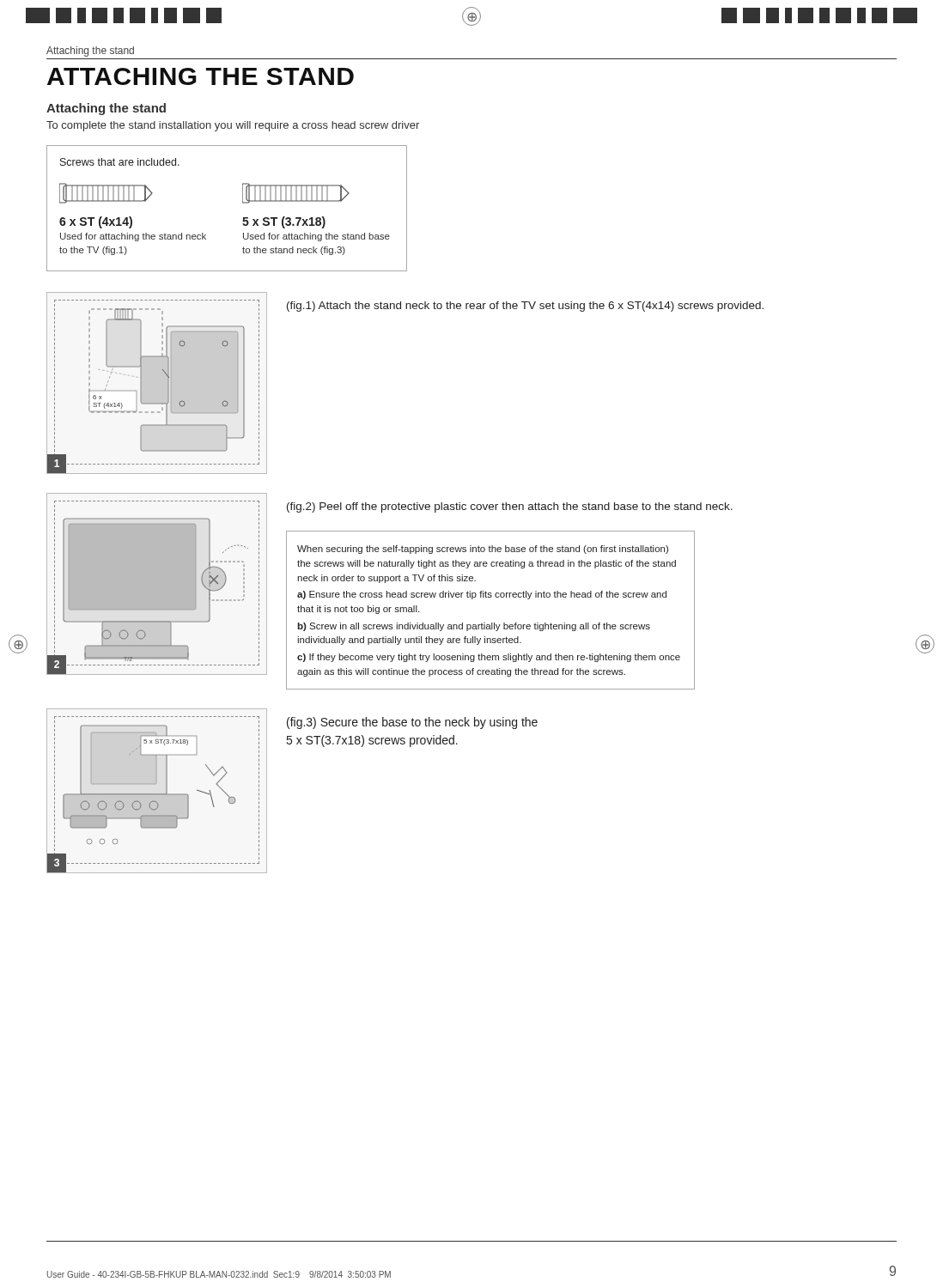The width and height of the screenshot is (943, 1288).
Task: Locate the region starting "(fig.2) Peel off the protective plastic cover then"
Action: pos(591,507)
